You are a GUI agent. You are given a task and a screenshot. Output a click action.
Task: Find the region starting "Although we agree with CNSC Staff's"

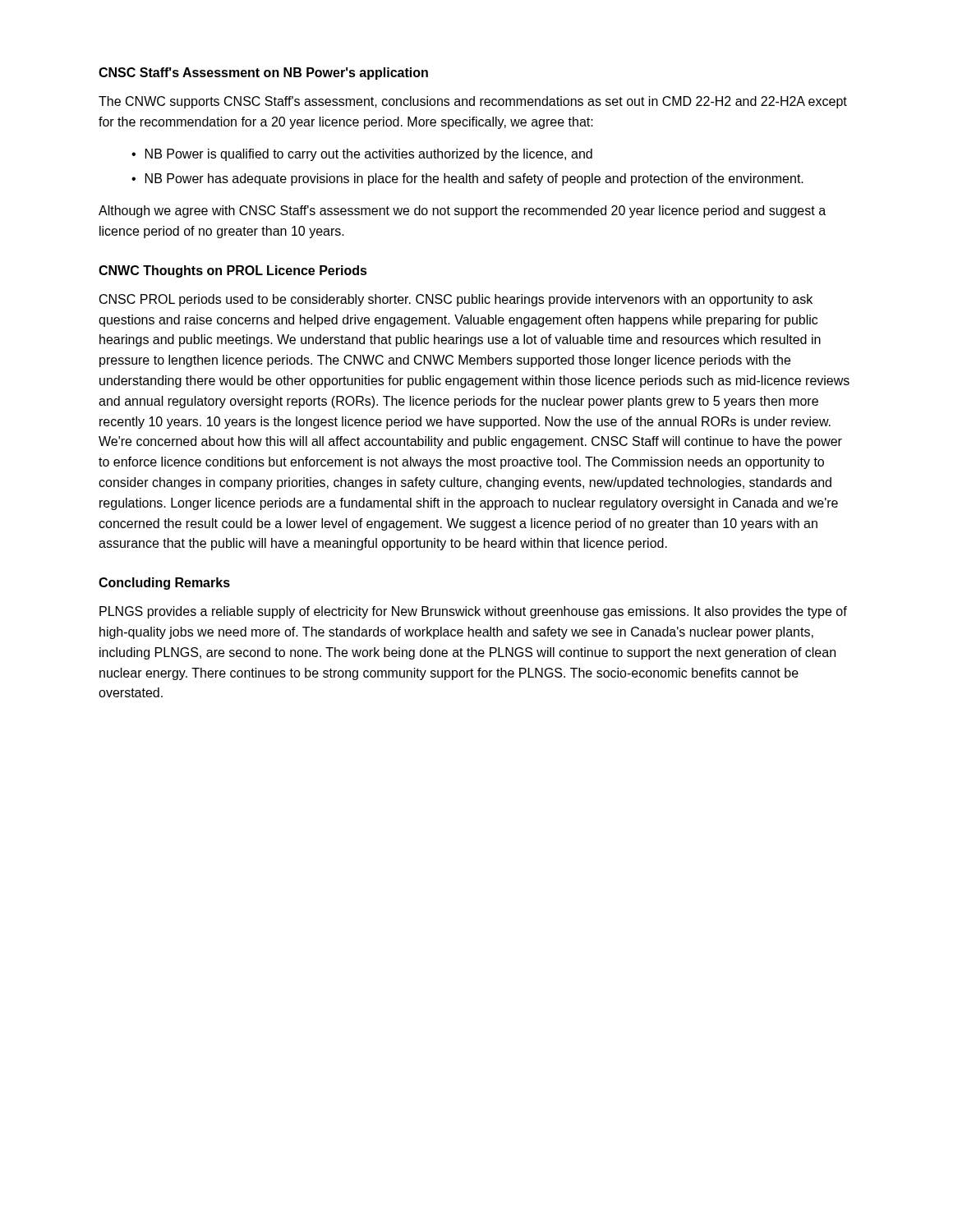[x=462, y=221]
